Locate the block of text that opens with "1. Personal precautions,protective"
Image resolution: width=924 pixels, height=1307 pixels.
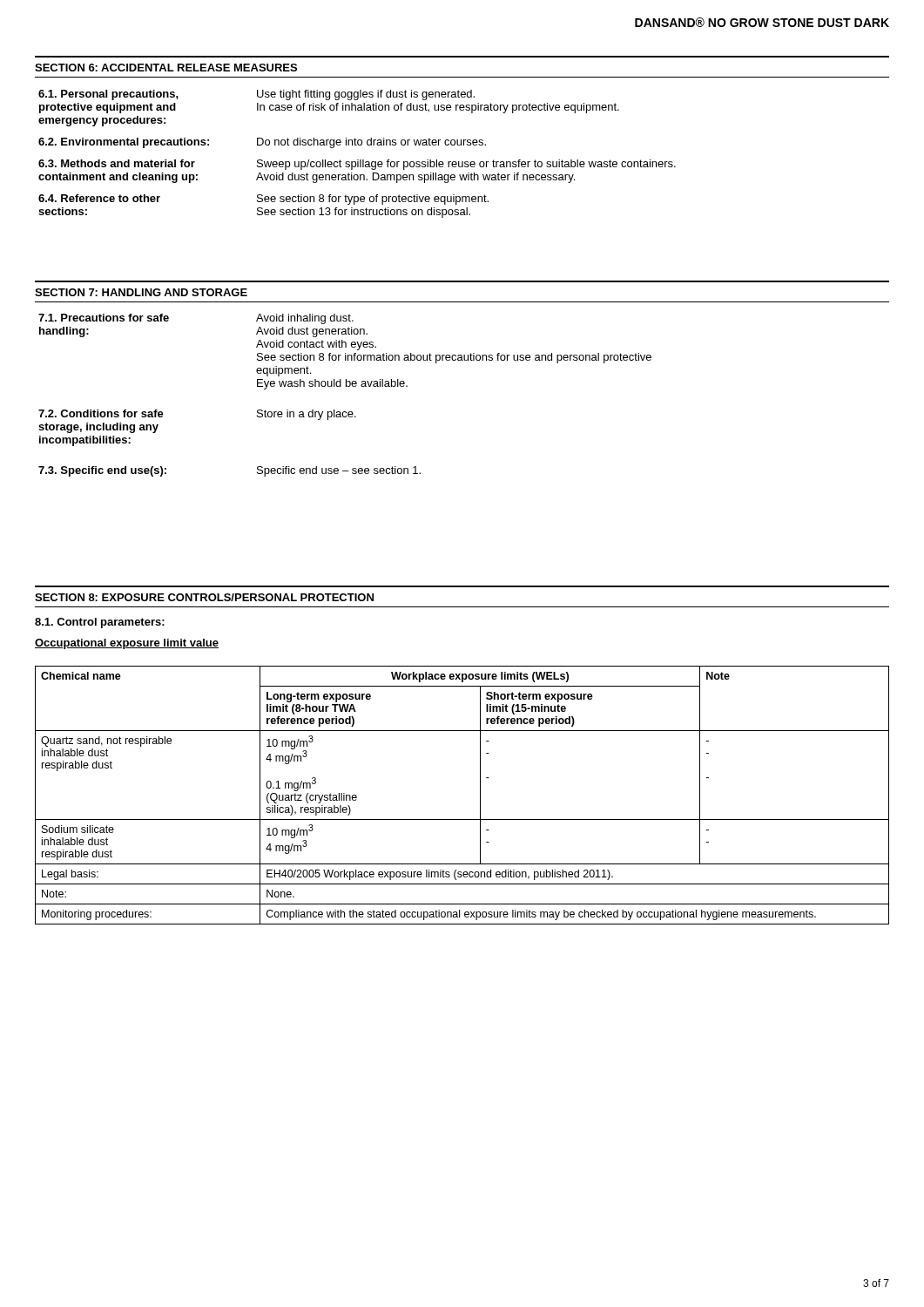462,108
